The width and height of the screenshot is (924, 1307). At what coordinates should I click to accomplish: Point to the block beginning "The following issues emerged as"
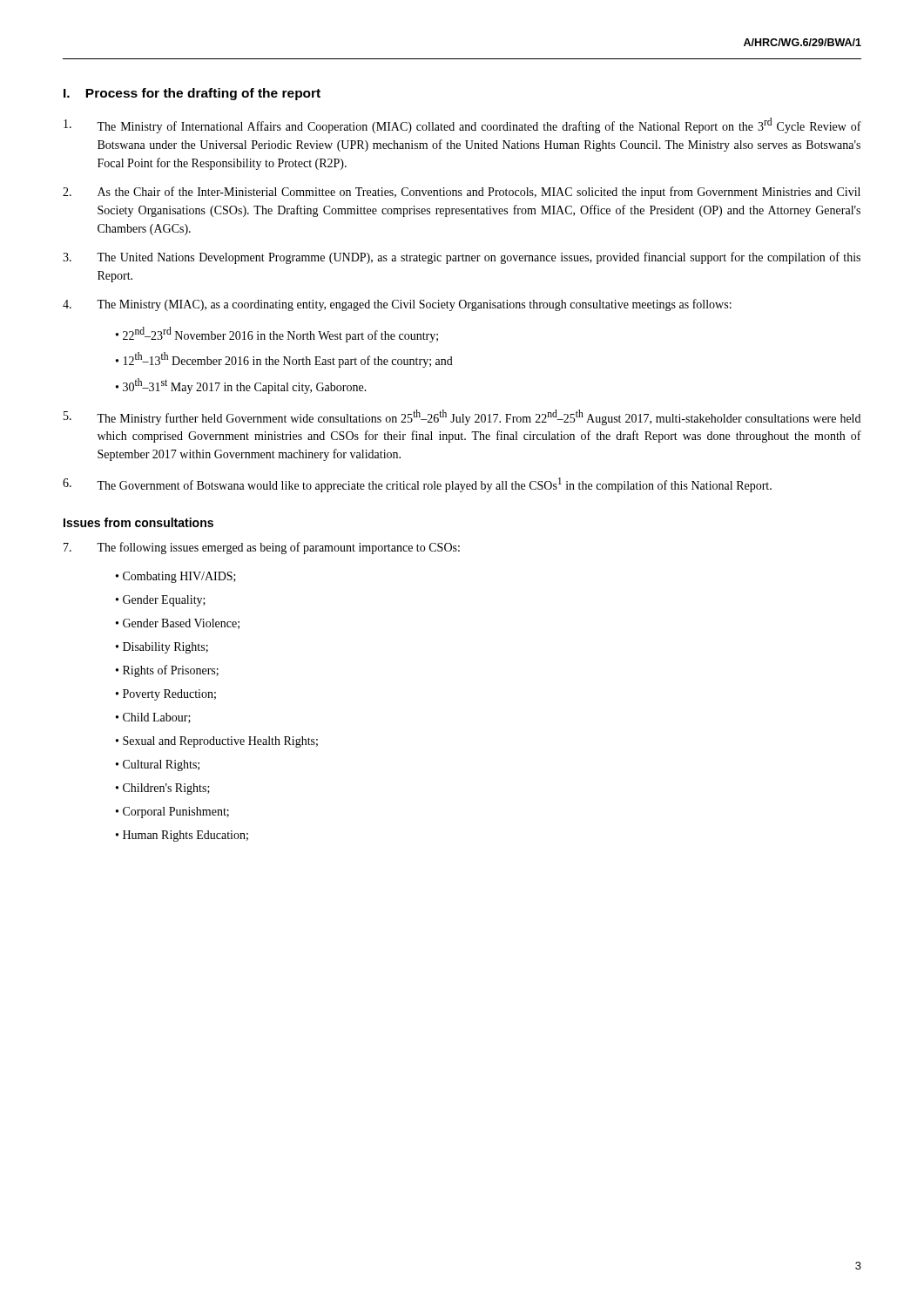tap(462, 548)
